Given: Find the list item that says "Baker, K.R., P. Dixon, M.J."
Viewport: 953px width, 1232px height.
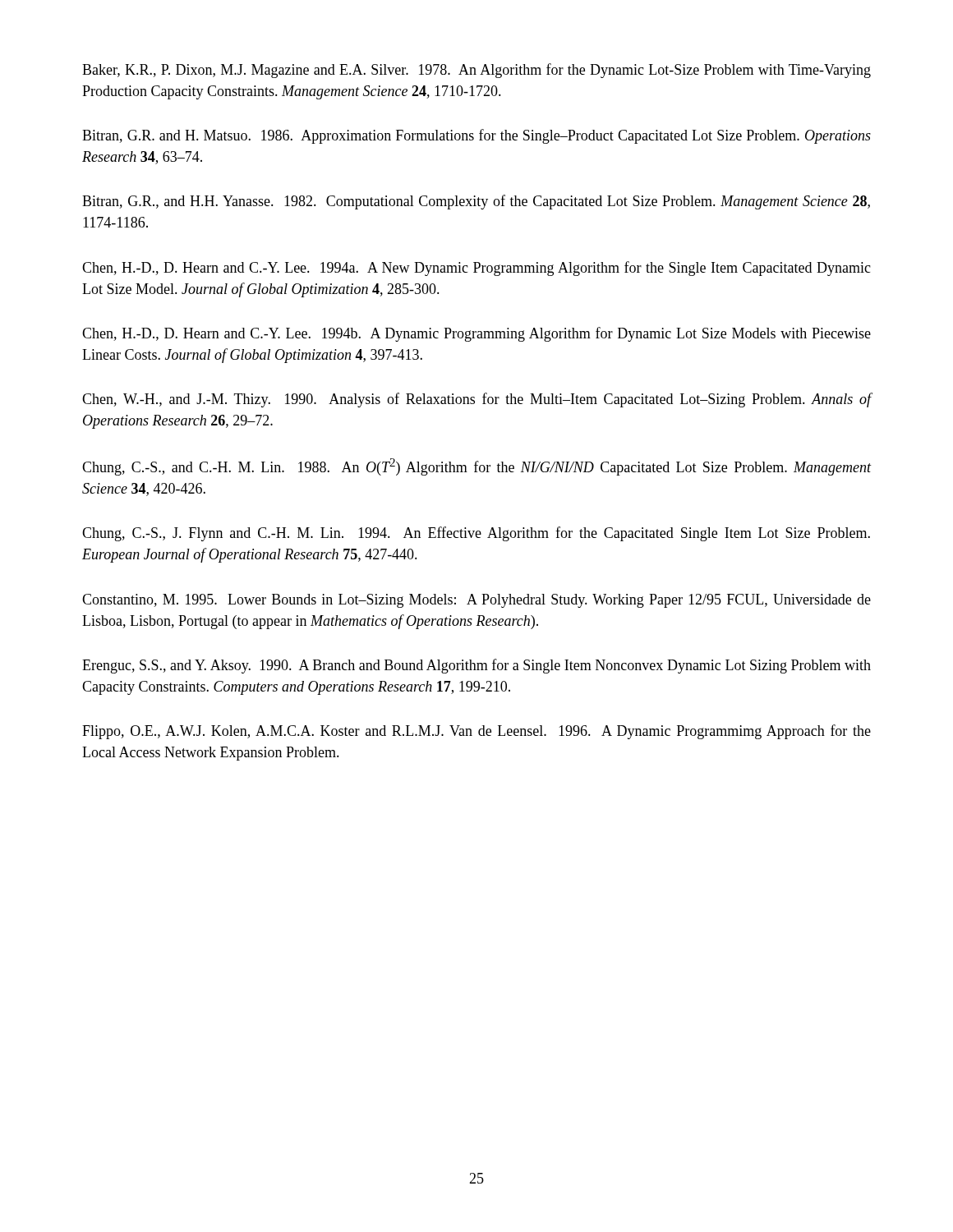Looking at the screenshot, I should 476,81.
